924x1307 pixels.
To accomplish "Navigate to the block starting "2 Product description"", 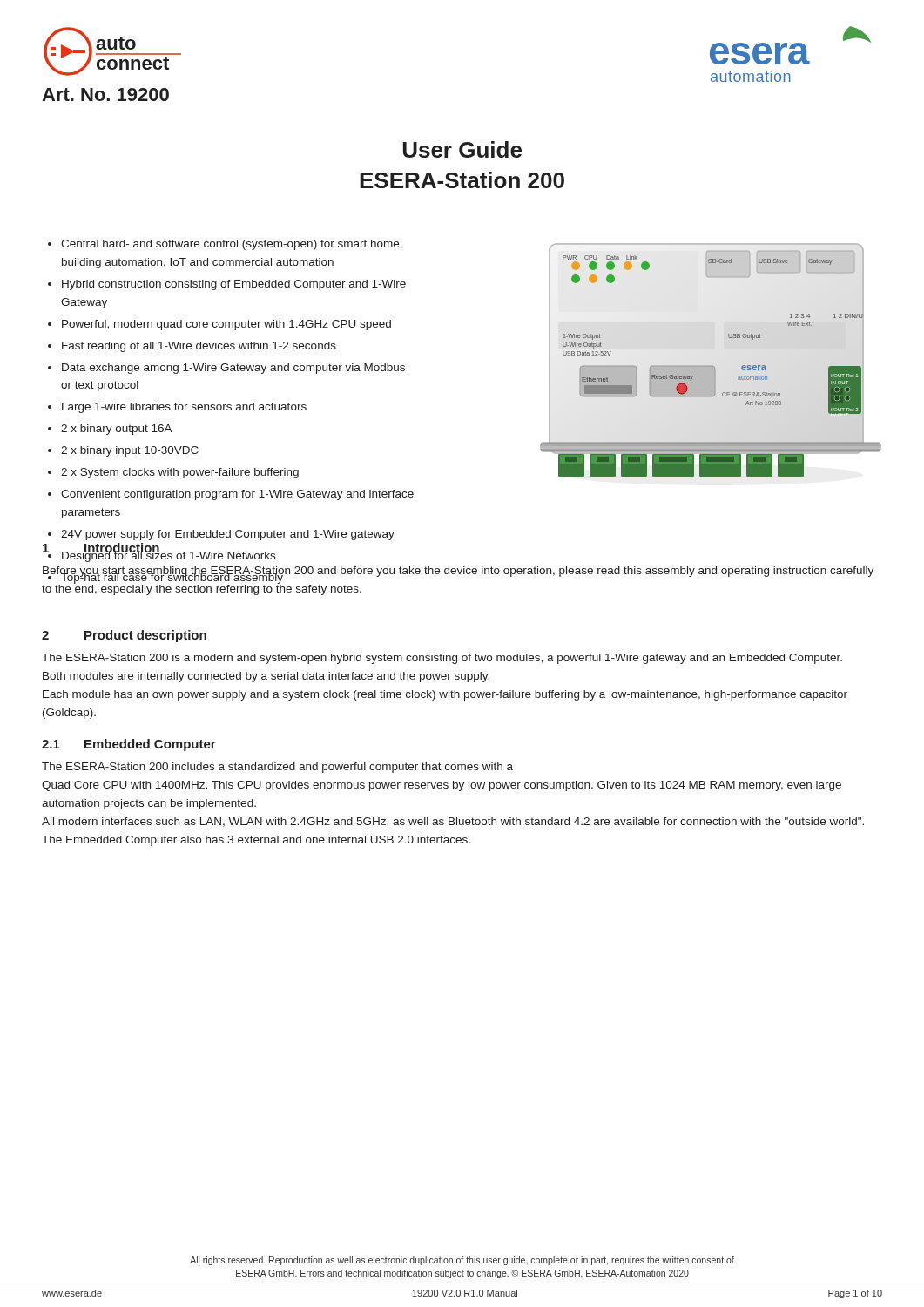I will coord(124,636).
